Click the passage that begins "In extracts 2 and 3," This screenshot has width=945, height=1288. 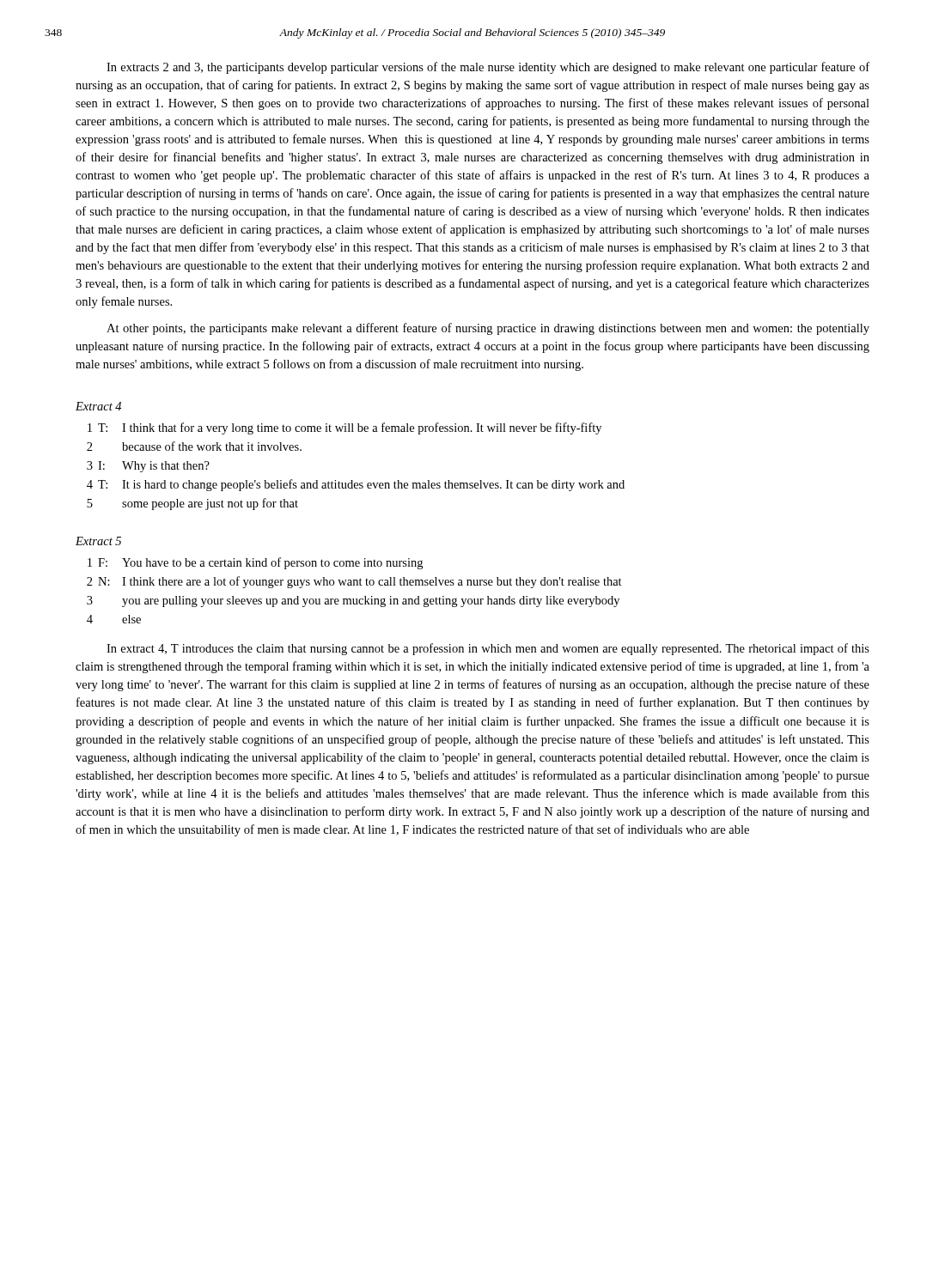(472, 185)
